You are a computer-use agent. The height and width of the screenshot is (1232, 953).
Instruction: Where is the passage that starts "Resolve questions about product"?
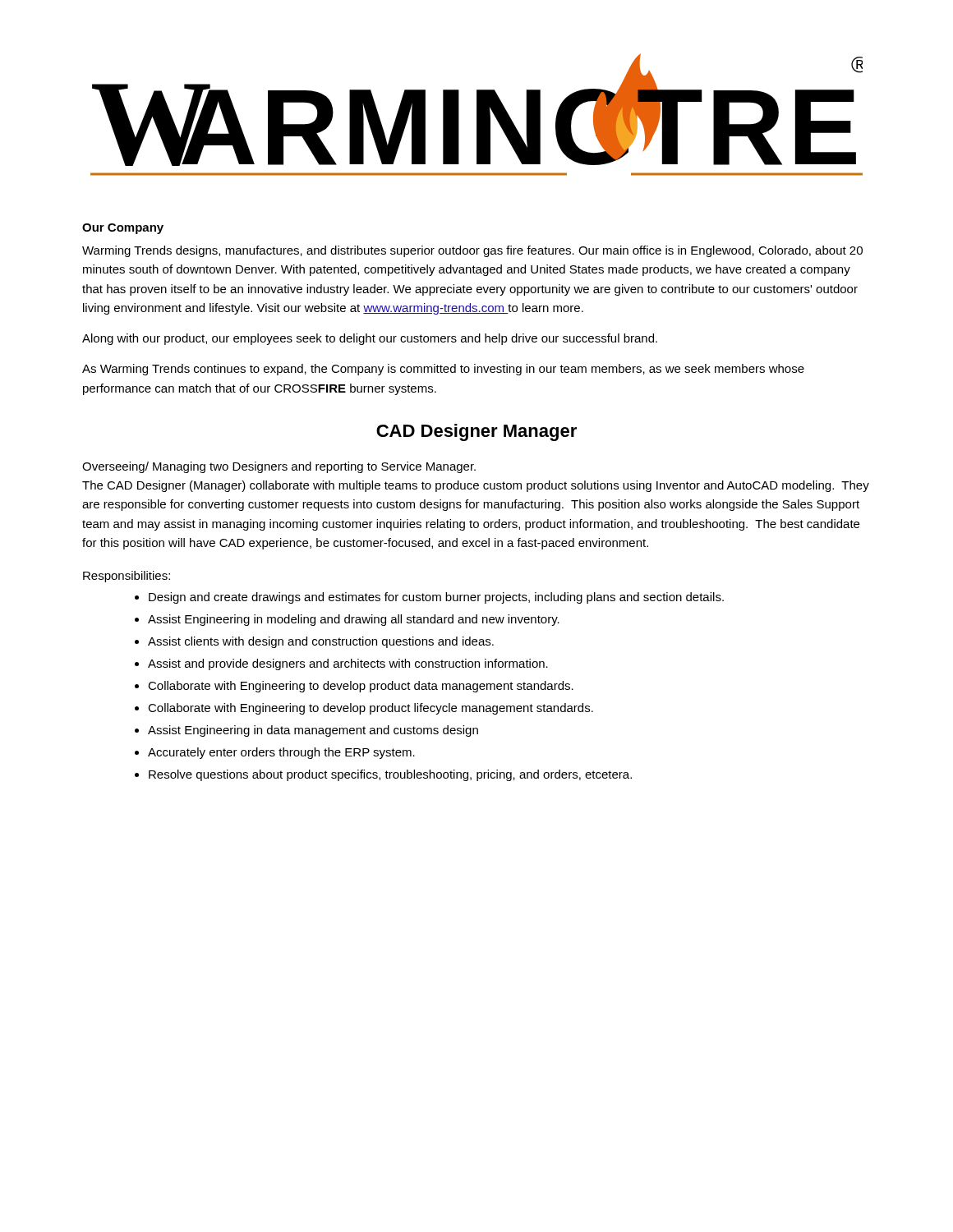(390, 774)
